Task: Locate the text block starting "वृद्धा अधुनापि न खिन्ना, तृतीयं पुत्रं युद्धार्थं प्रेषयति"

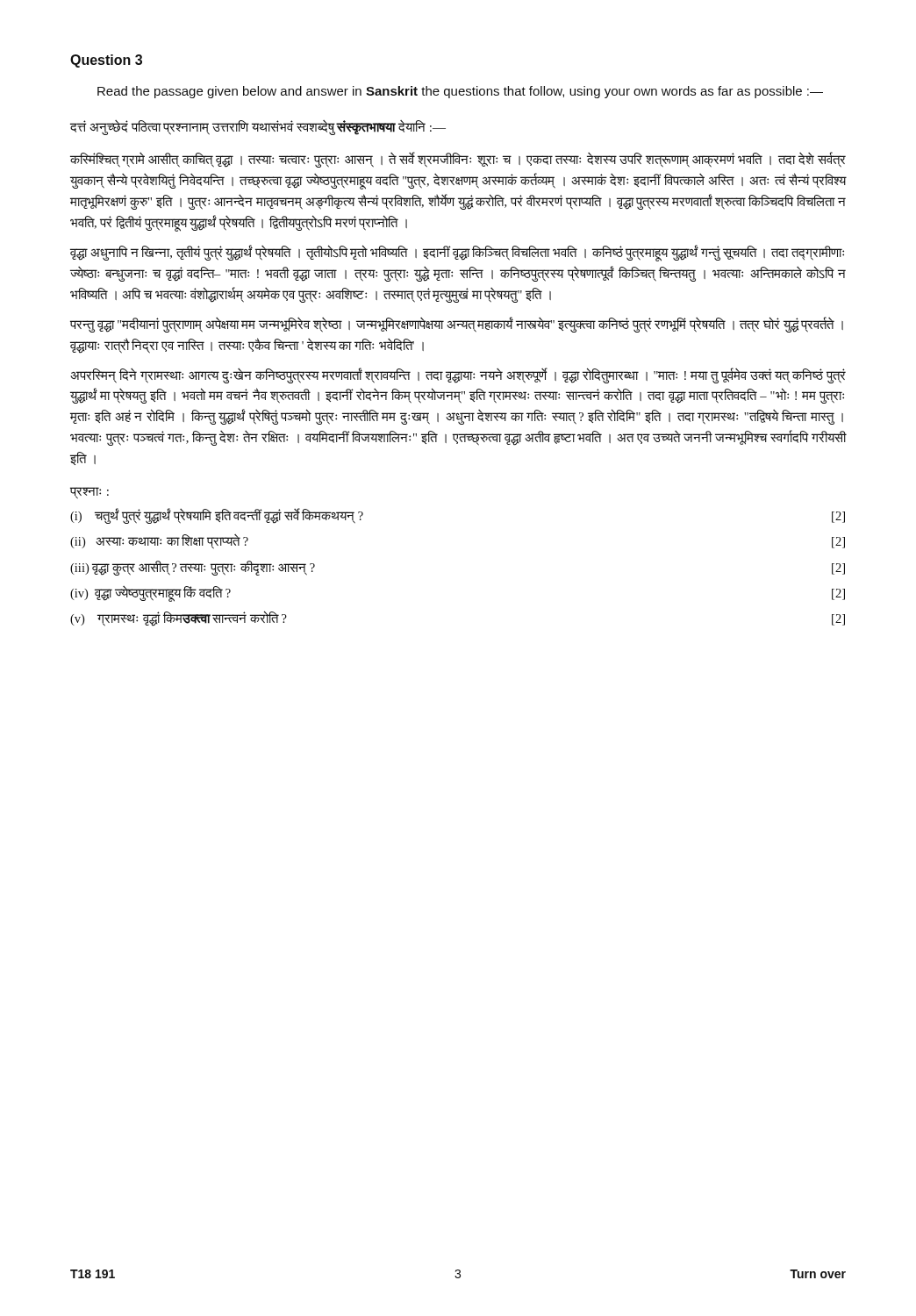Action: tap(458, 274)
